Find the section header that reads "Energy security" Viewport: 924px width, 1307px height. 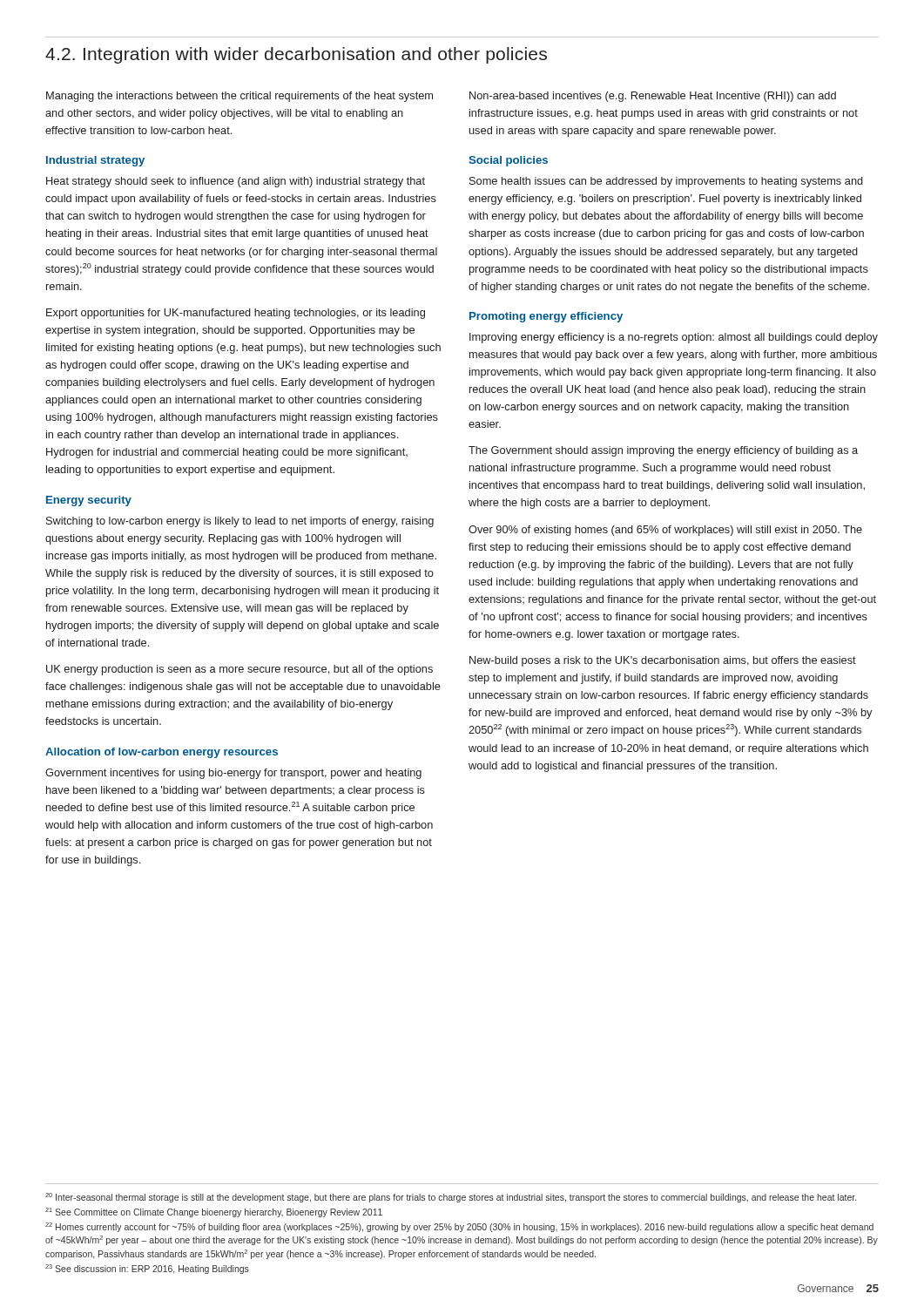[88, 499]
